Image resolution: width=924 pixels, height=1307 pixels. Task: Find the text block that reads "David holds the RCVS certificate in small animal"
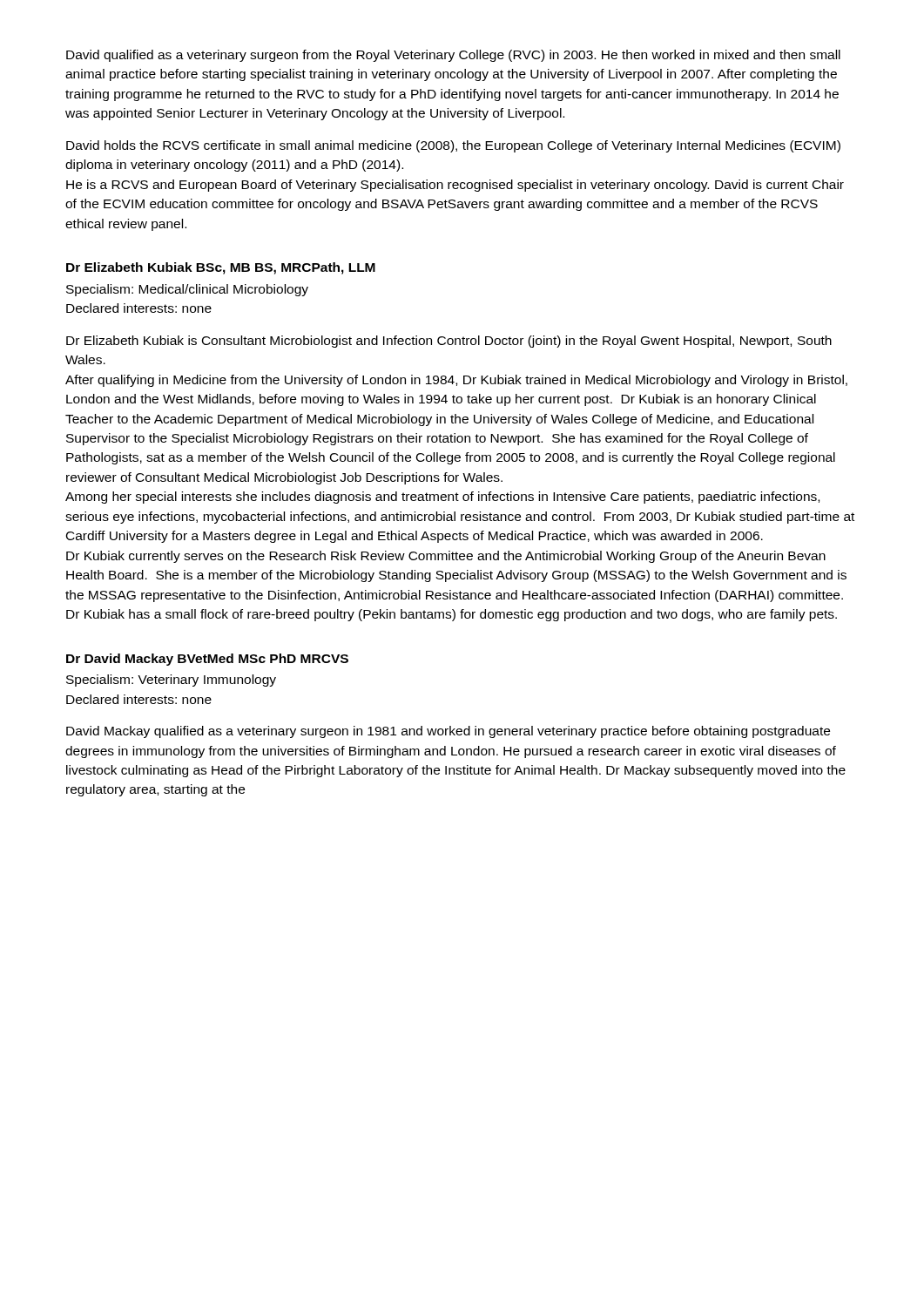coord(455,184)
